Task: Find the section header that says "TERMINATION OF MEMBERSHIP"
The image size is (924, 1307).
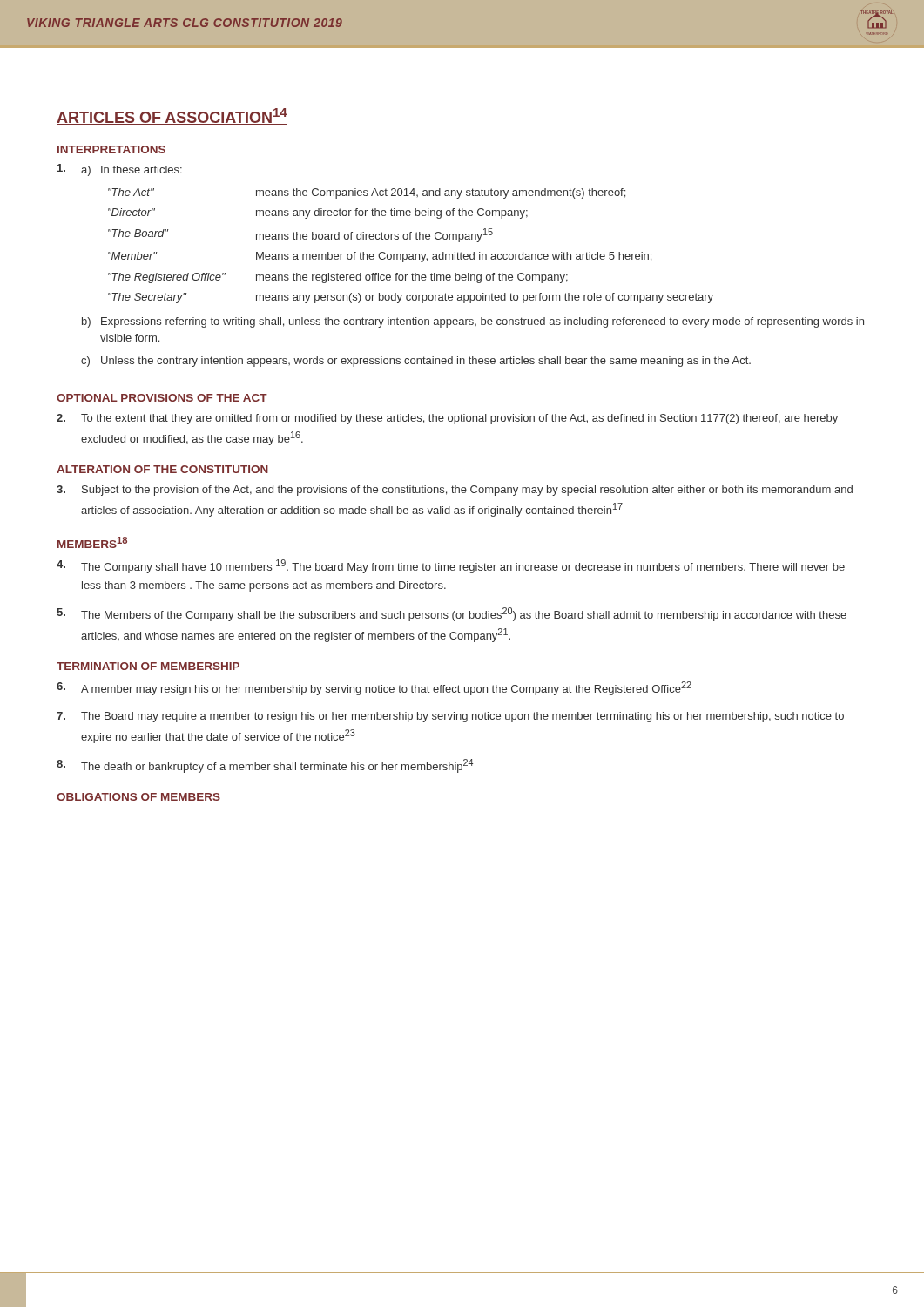Action: 148,666
